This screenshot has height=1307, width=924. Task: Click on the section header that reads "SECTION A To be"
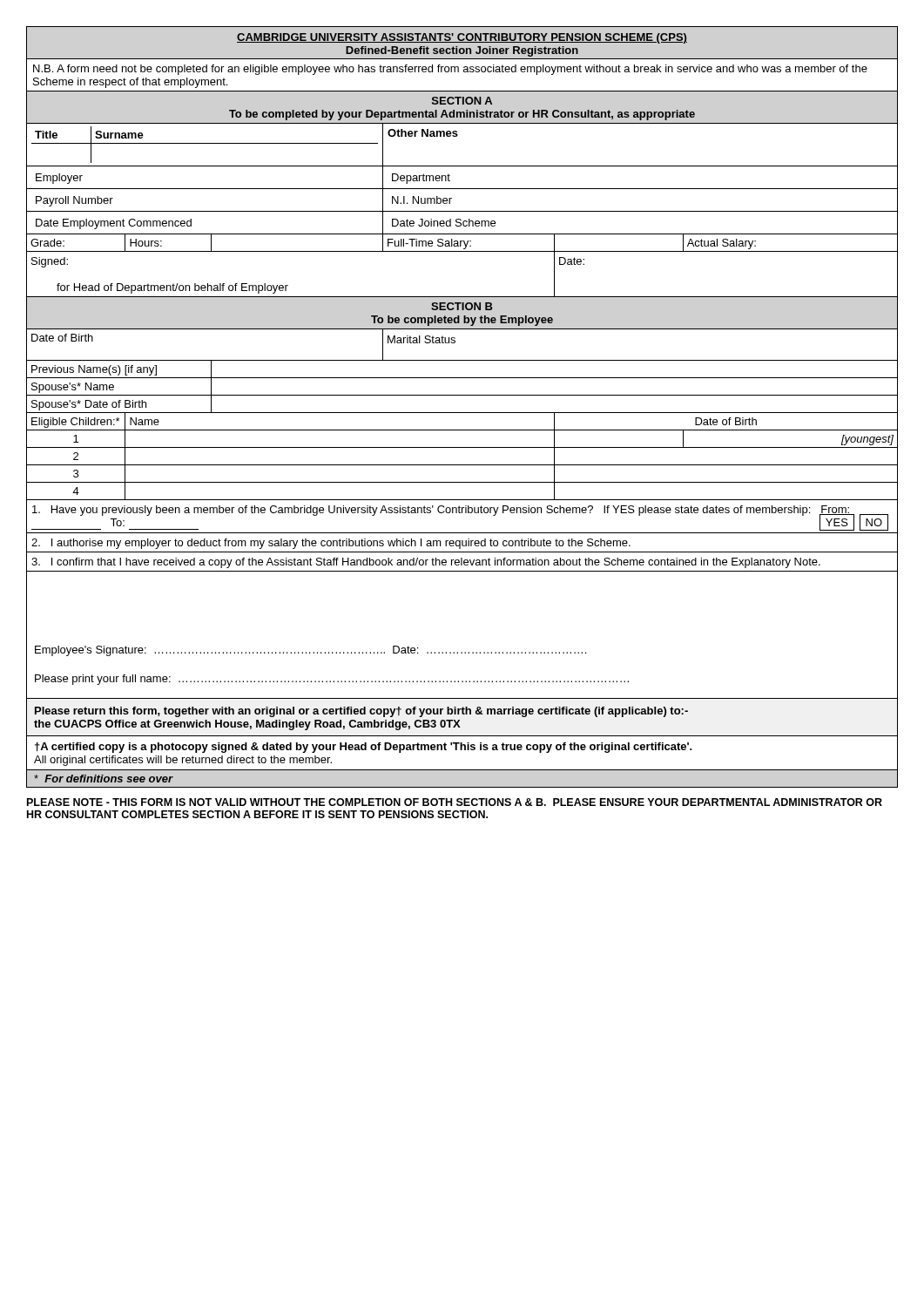click(462, 107)
